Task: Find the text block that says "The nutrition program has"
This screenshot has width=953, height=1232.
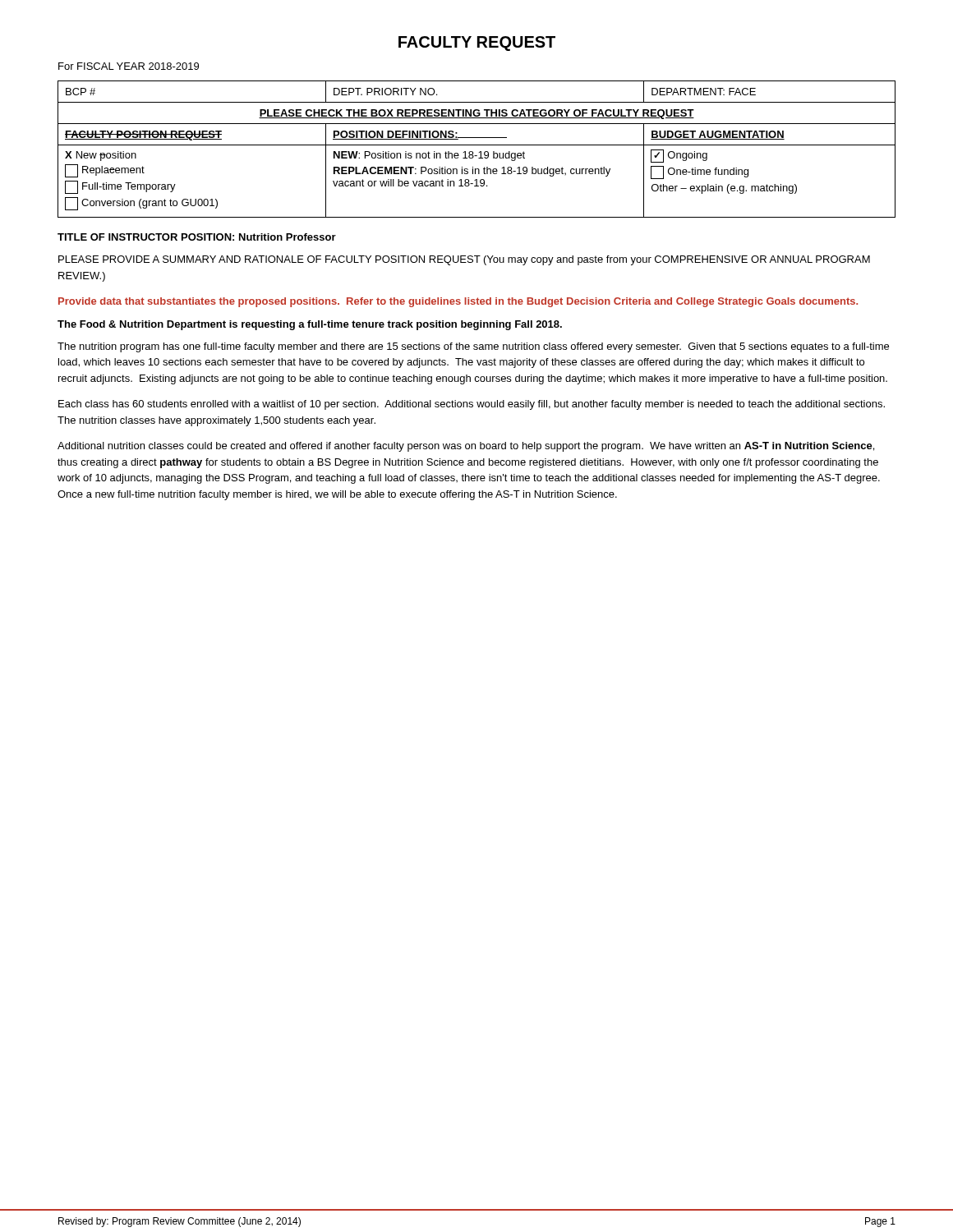Action: (474, 362)
